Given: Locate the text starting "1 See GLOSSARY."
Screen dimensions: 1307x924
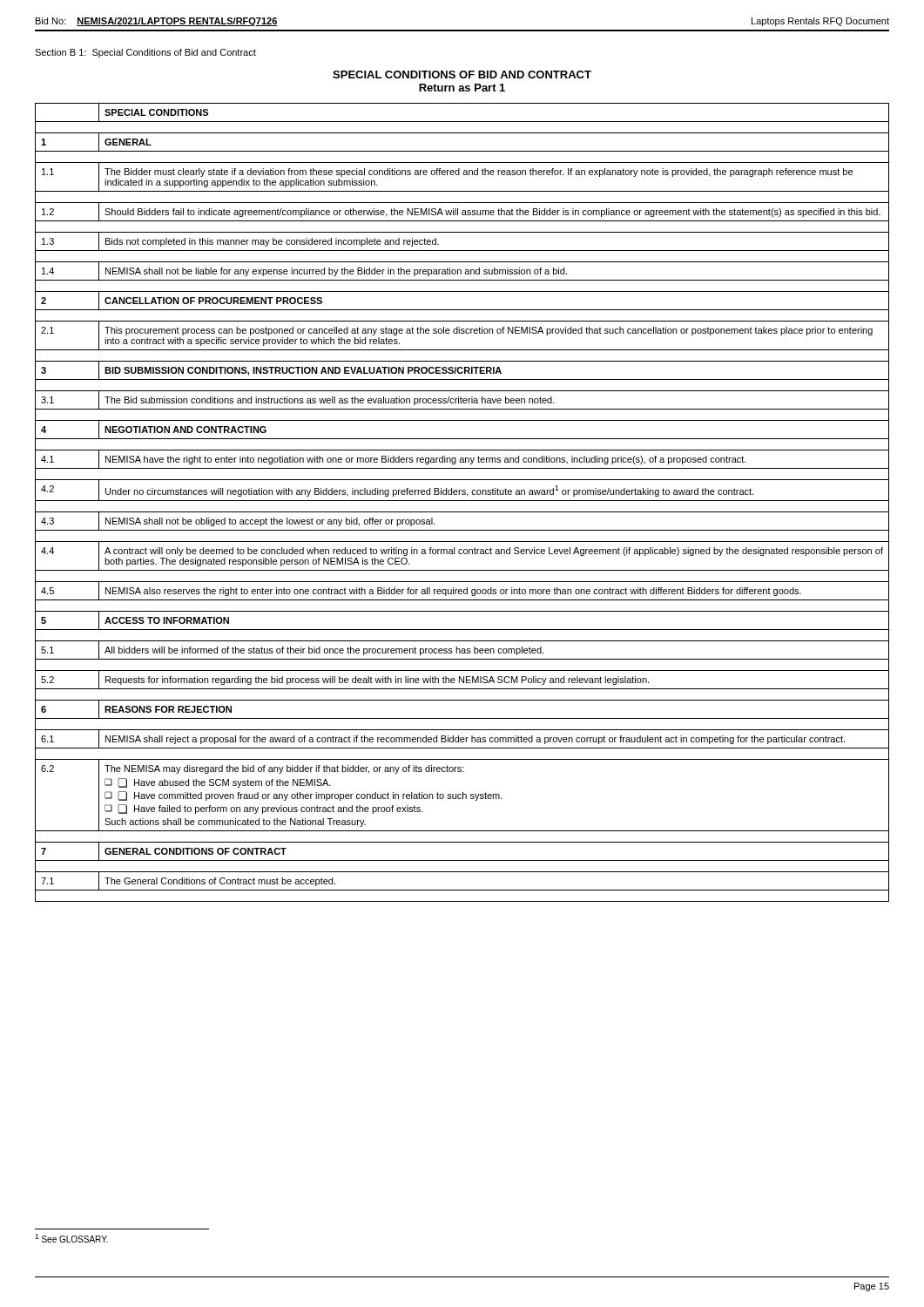Looking at the screenshot, I should (x=72, y=1238).
